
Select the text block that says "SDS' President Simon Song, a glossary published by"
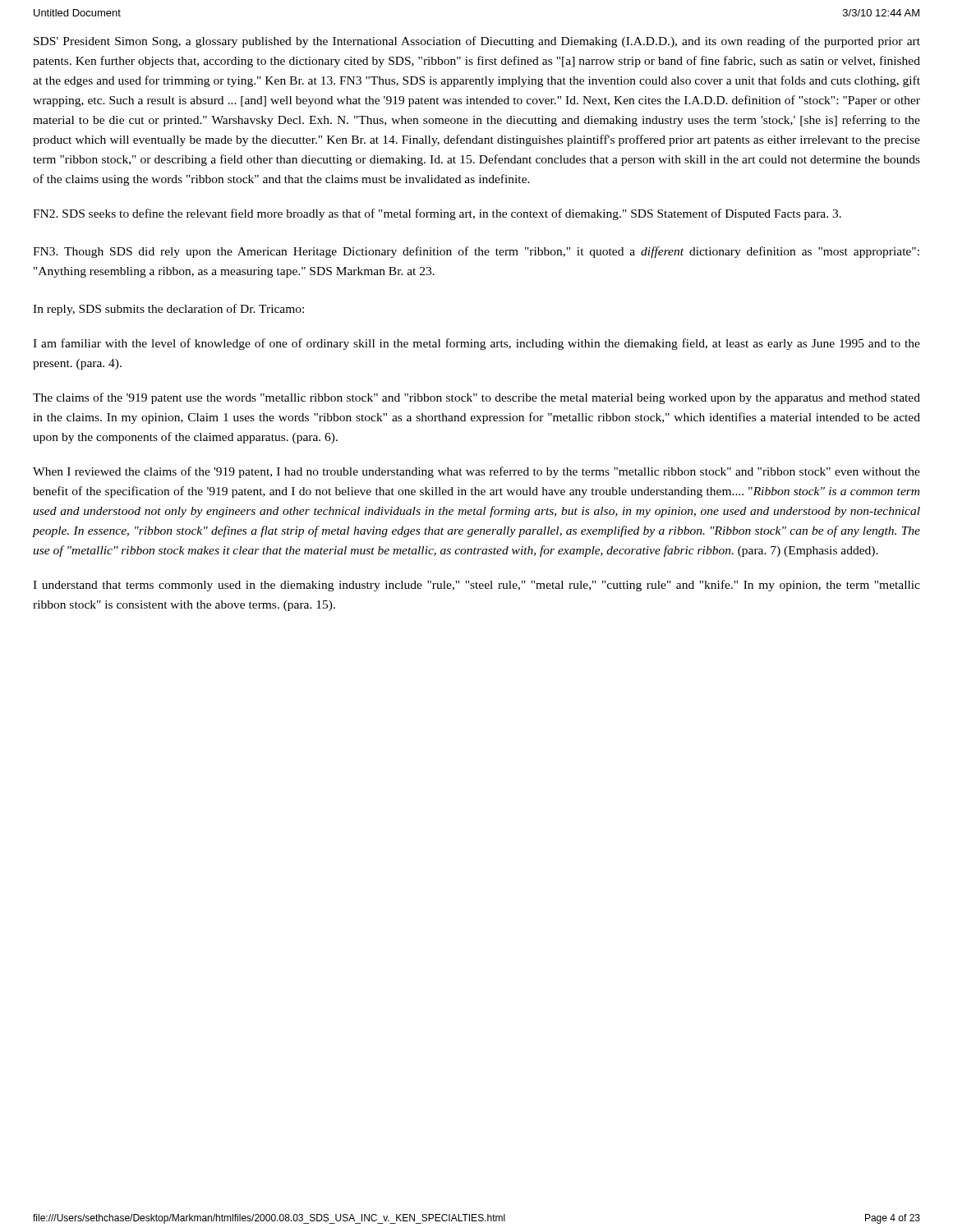point(476,110)
